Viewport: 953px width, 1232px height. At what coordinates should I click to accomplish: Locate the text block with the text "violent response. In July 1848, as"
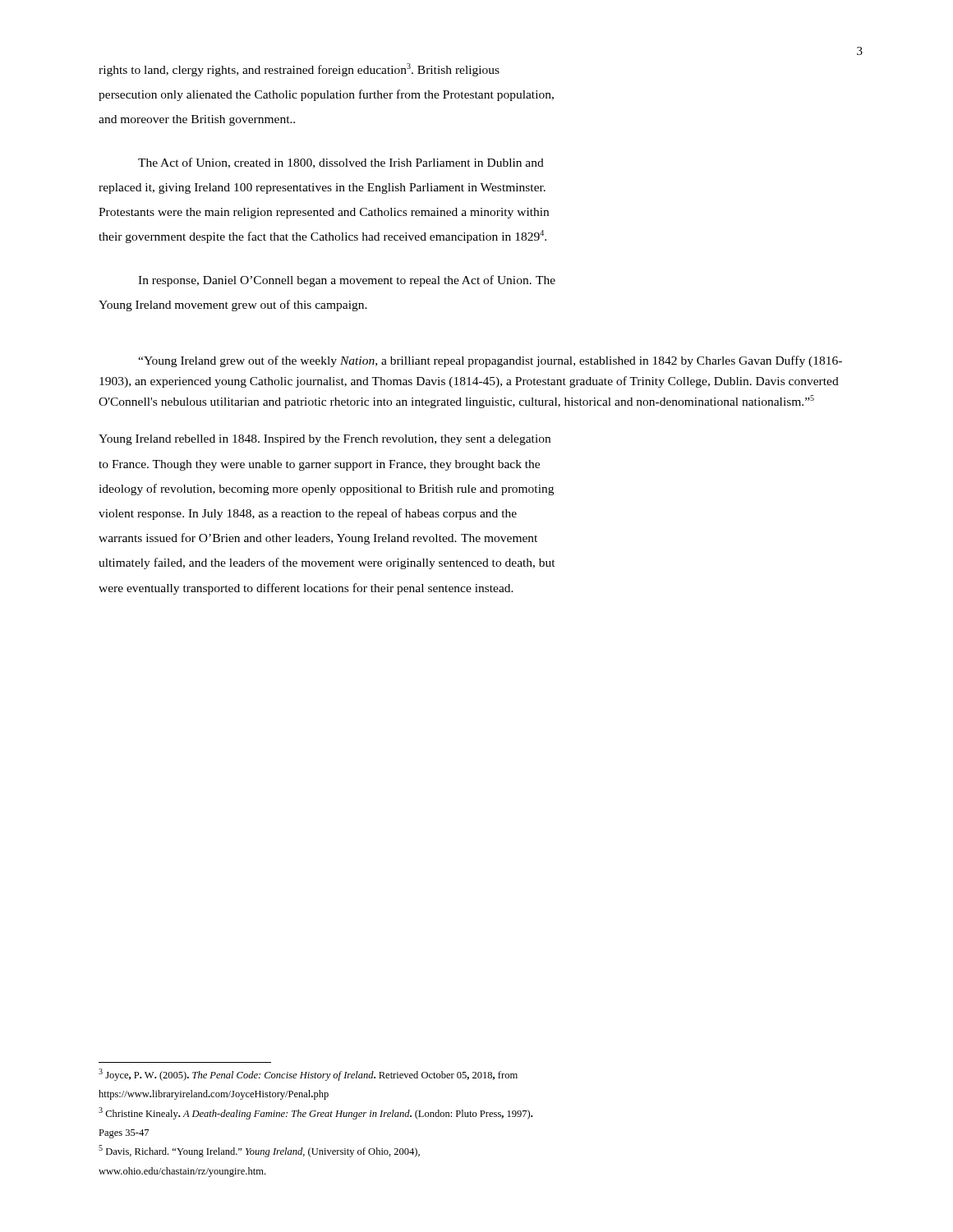(308, 513)
